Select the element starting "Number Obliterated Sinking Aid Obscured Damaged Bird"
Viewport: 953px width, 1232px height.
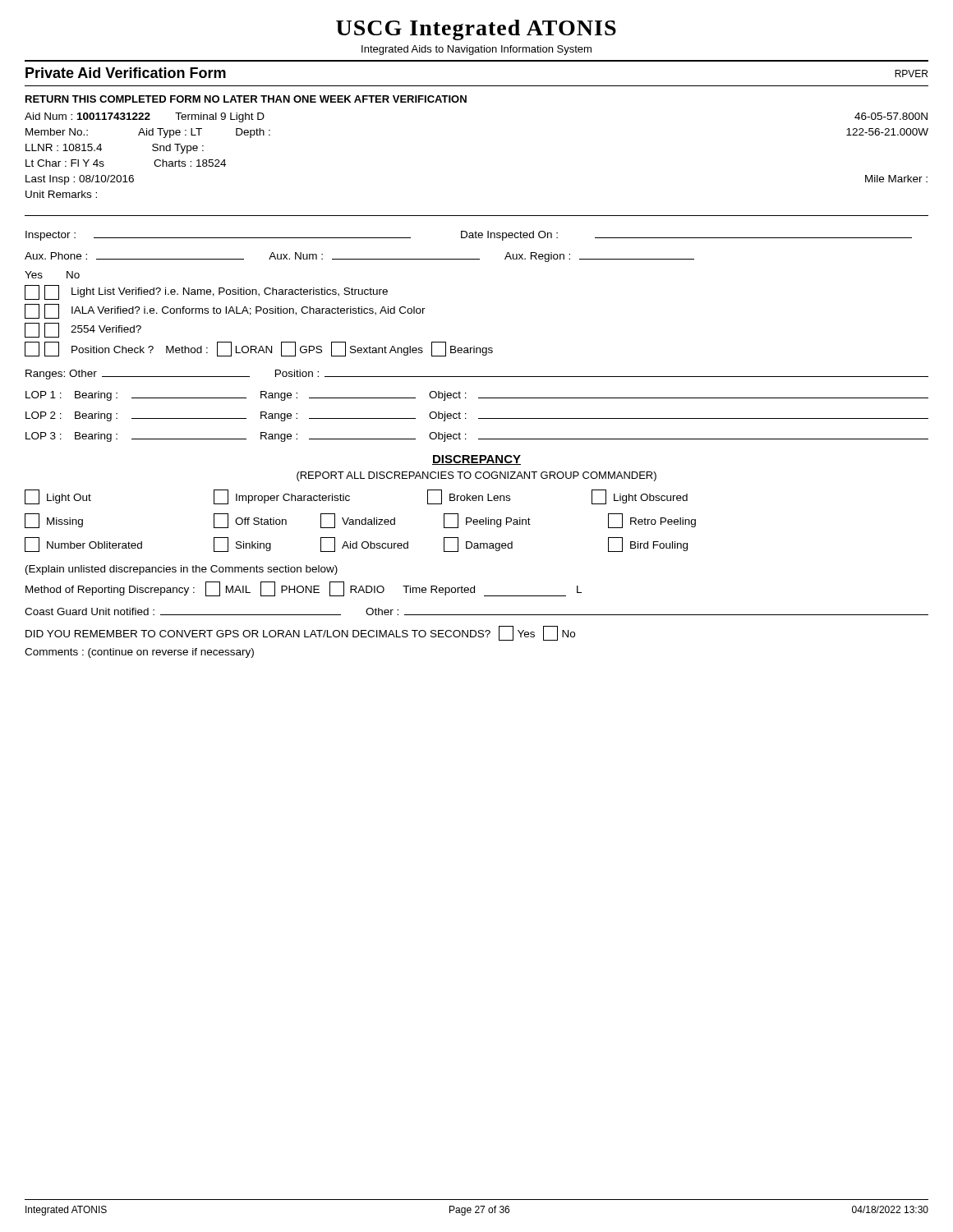click(398, 545)
